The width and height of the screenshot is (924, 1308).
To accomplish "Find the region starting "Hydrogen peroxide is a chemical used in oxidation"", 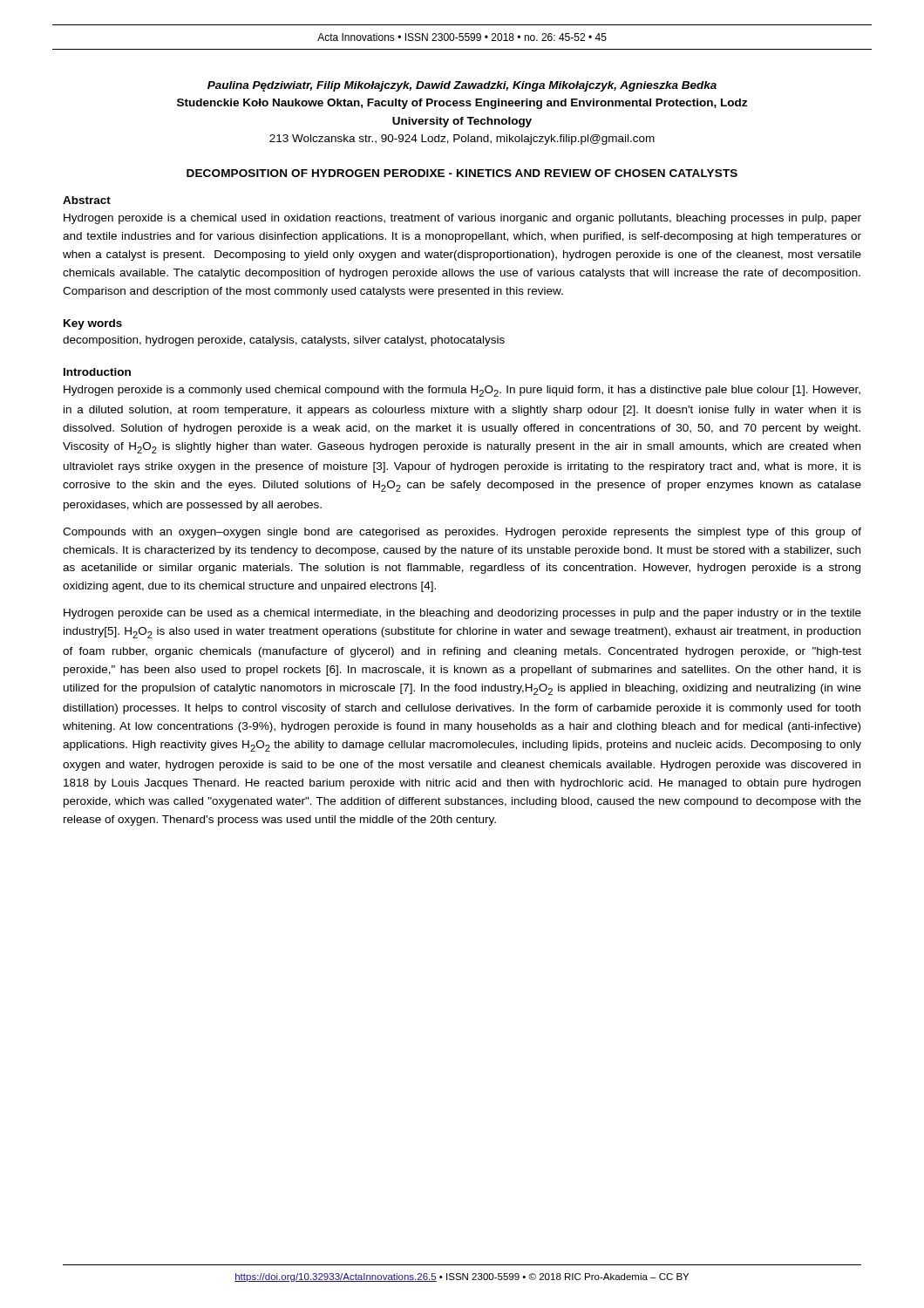I will 462,254.
